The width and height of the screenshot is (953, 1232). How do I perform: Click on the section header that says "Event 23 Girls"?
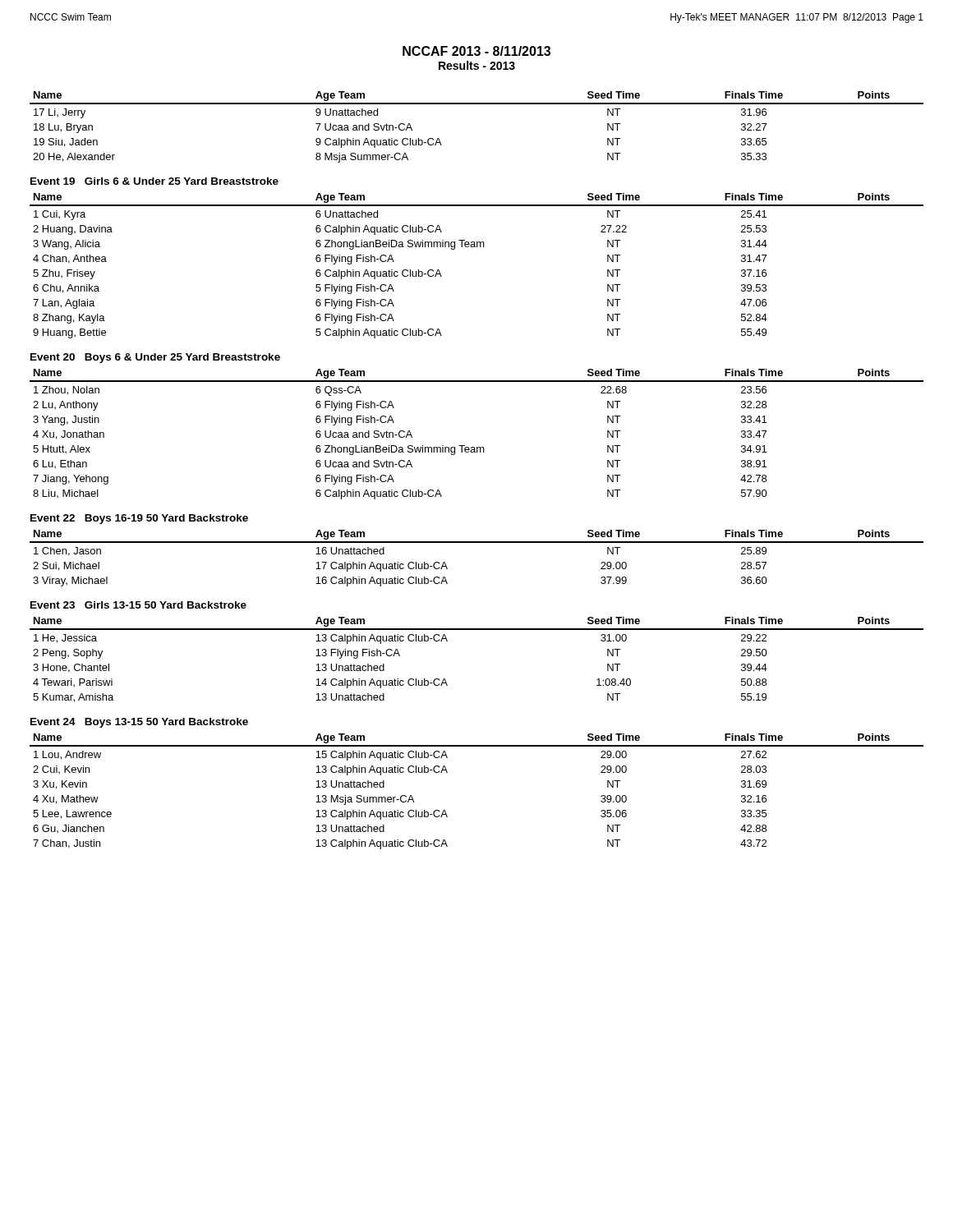point(138,605)
